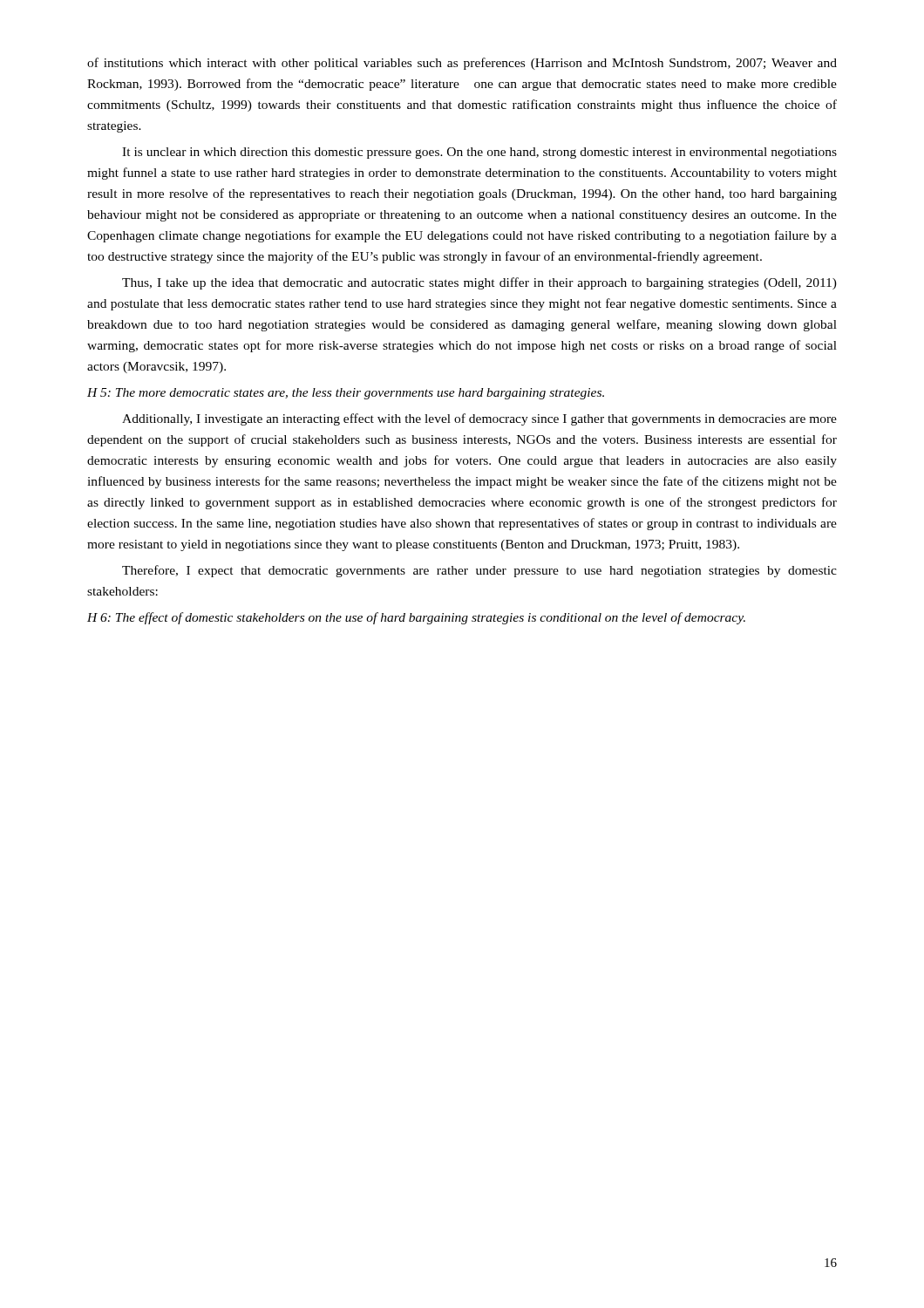Image resolution: width=924 pixels, height=1308 pixels.
Task: Select the text block with the text "It is unclear in which direction this"
Action: pyautogui.click(x=462, y=204)
